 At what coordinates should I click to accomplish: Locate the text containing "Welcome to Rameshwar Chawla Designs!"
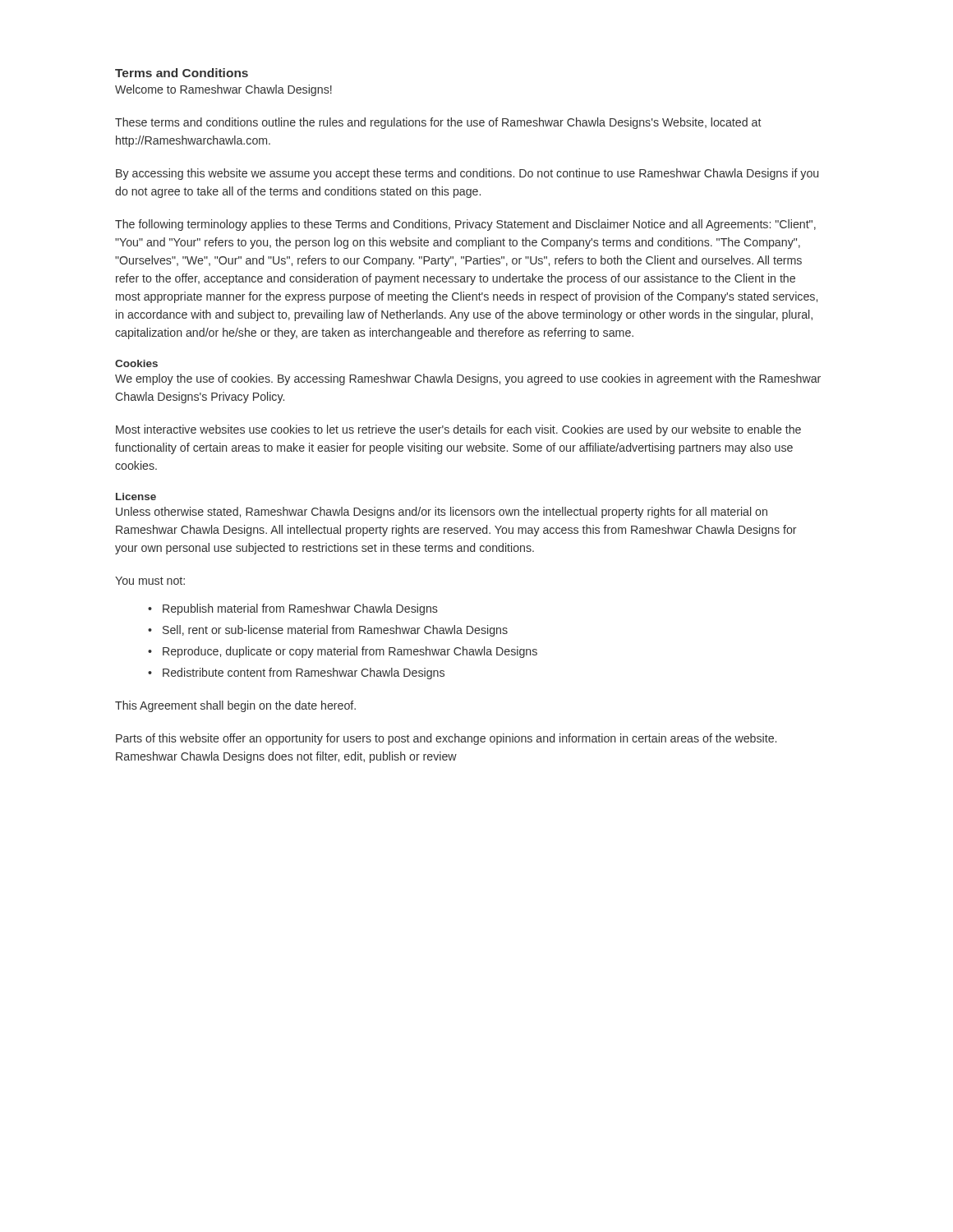(224, 90)
